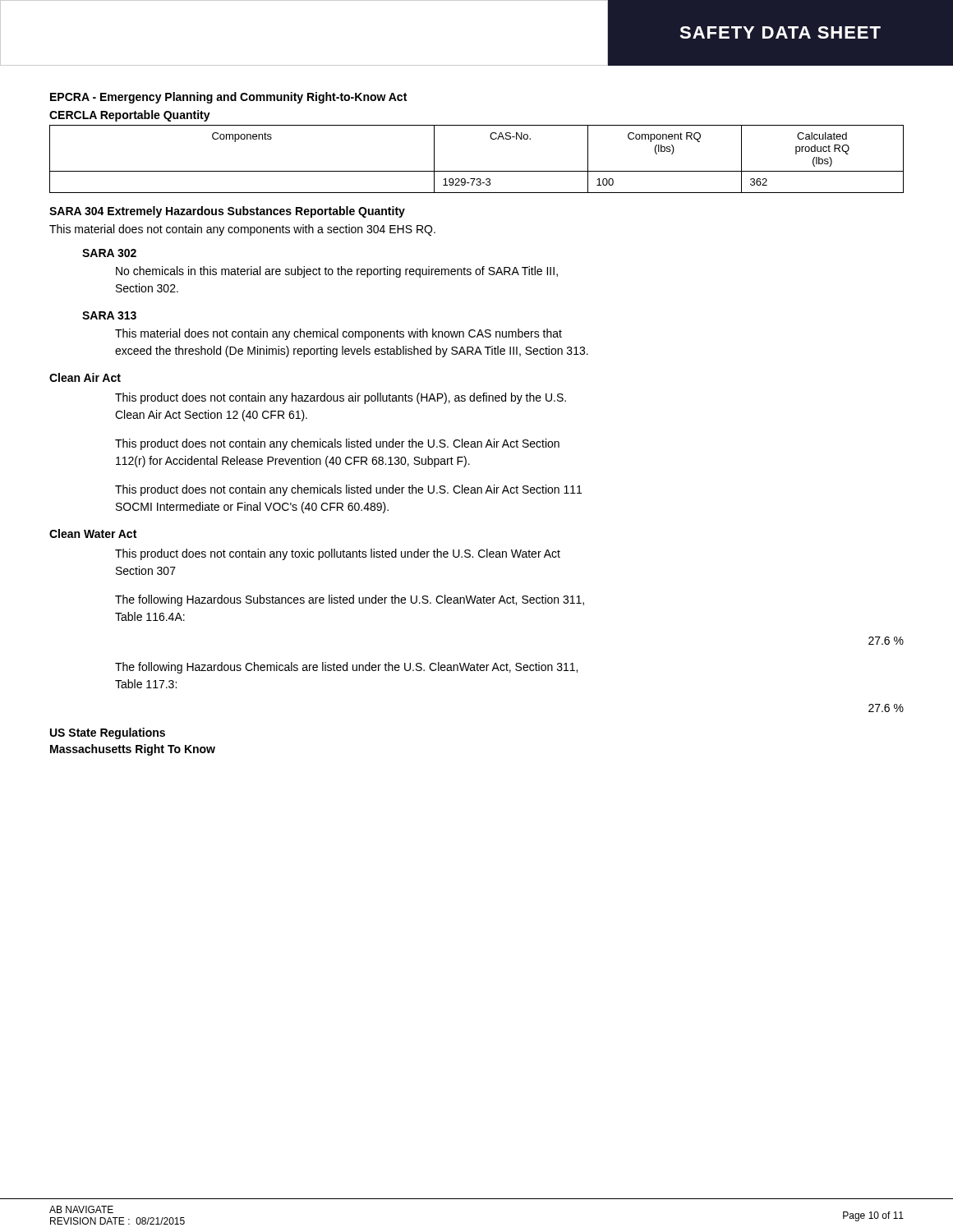Locate the section header that says "SARA 302"
The image size is (953, 1232).
109,253
